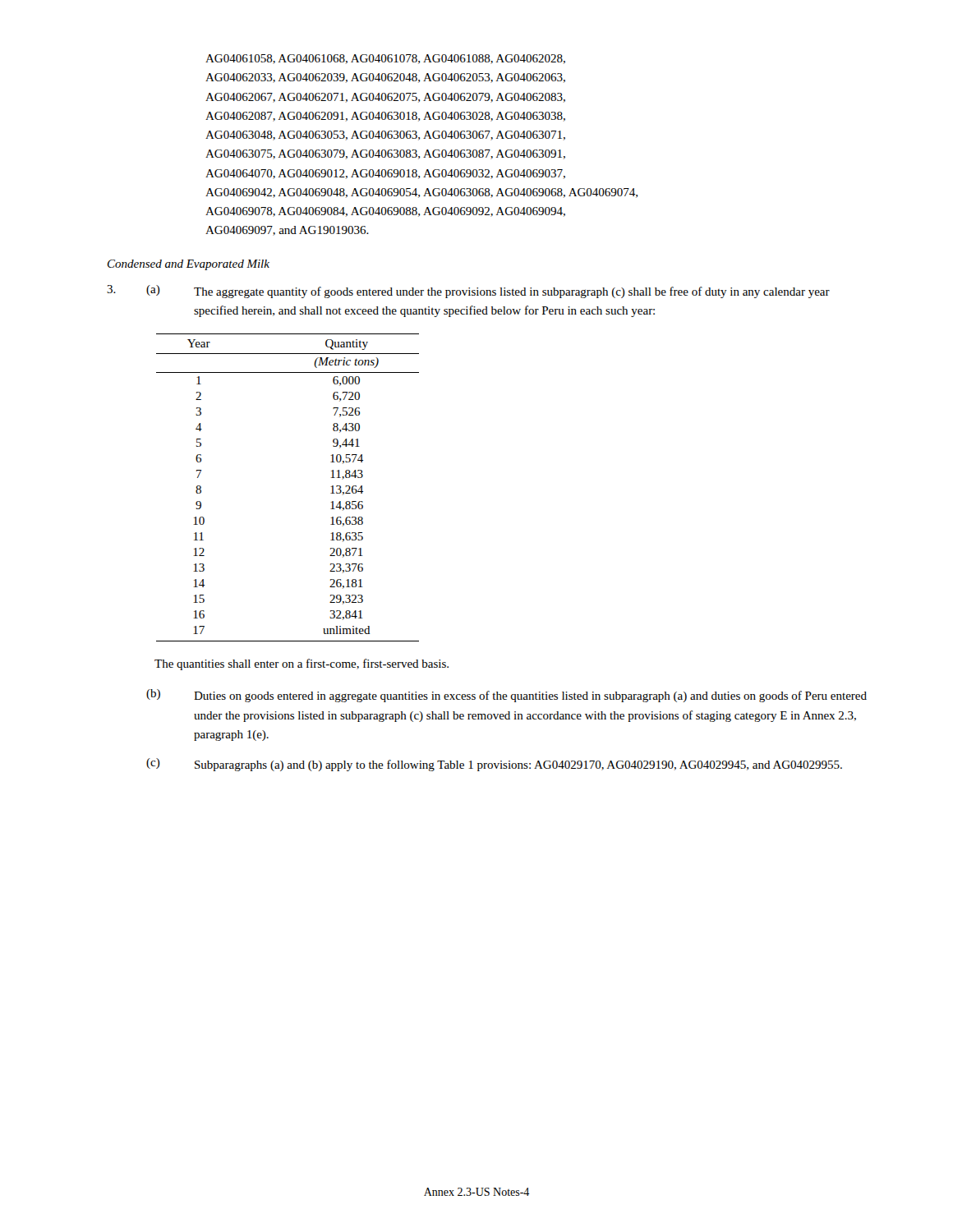This screenshot has width=953, height=1232.
Task: Select the text block that says "AG04061058, AG04061068, AG04061078, AG04061088, AG04062028, AG04062033,"
Action: (x=422, y=144)
